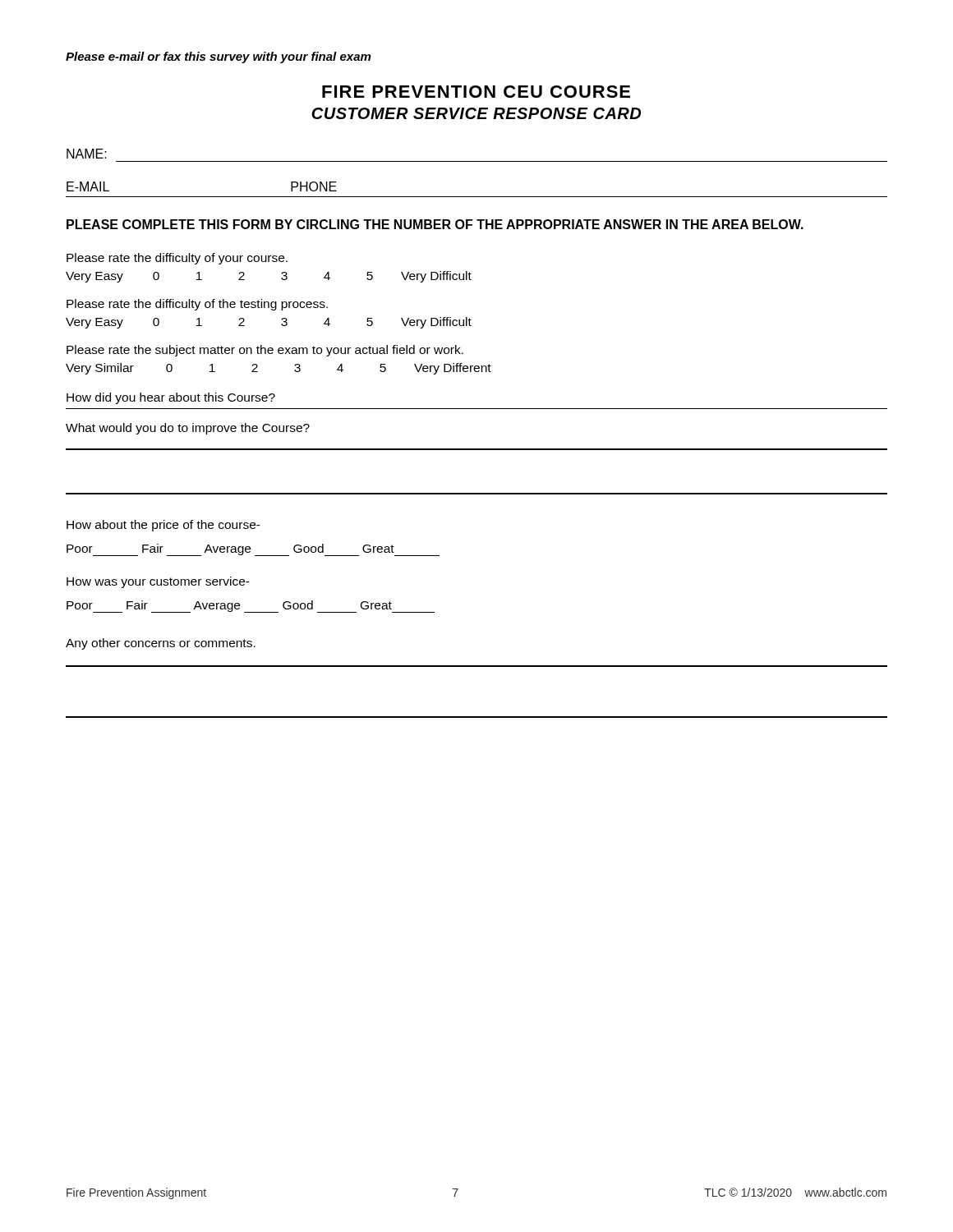Click on the text block containing "What would you do to improve"
The height and width of the screenshot is (1232, 953).
[x=188, y=428]
